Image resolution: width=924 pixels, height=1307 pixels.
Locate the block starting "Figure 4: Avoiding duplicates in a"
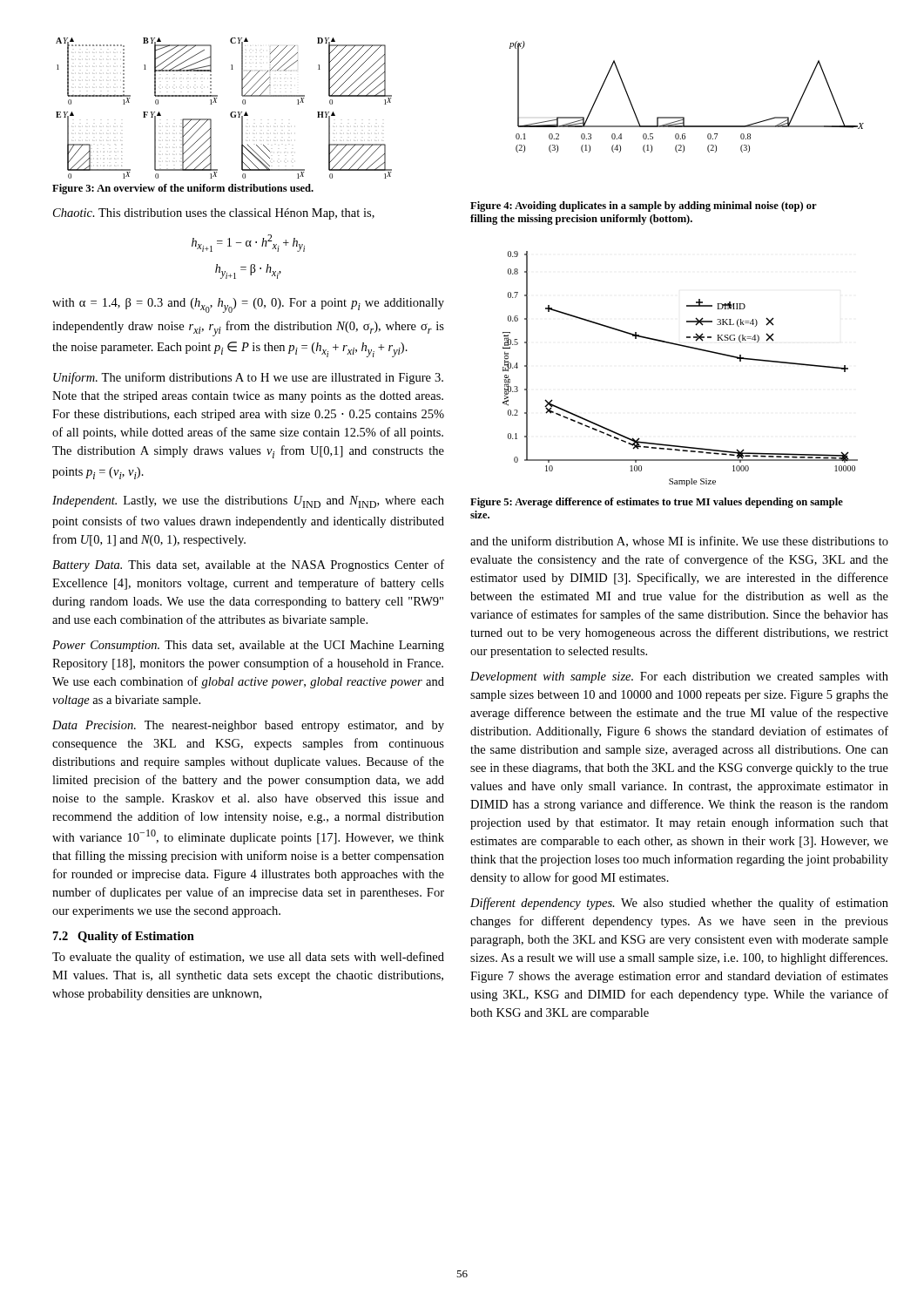coord(643,212)
